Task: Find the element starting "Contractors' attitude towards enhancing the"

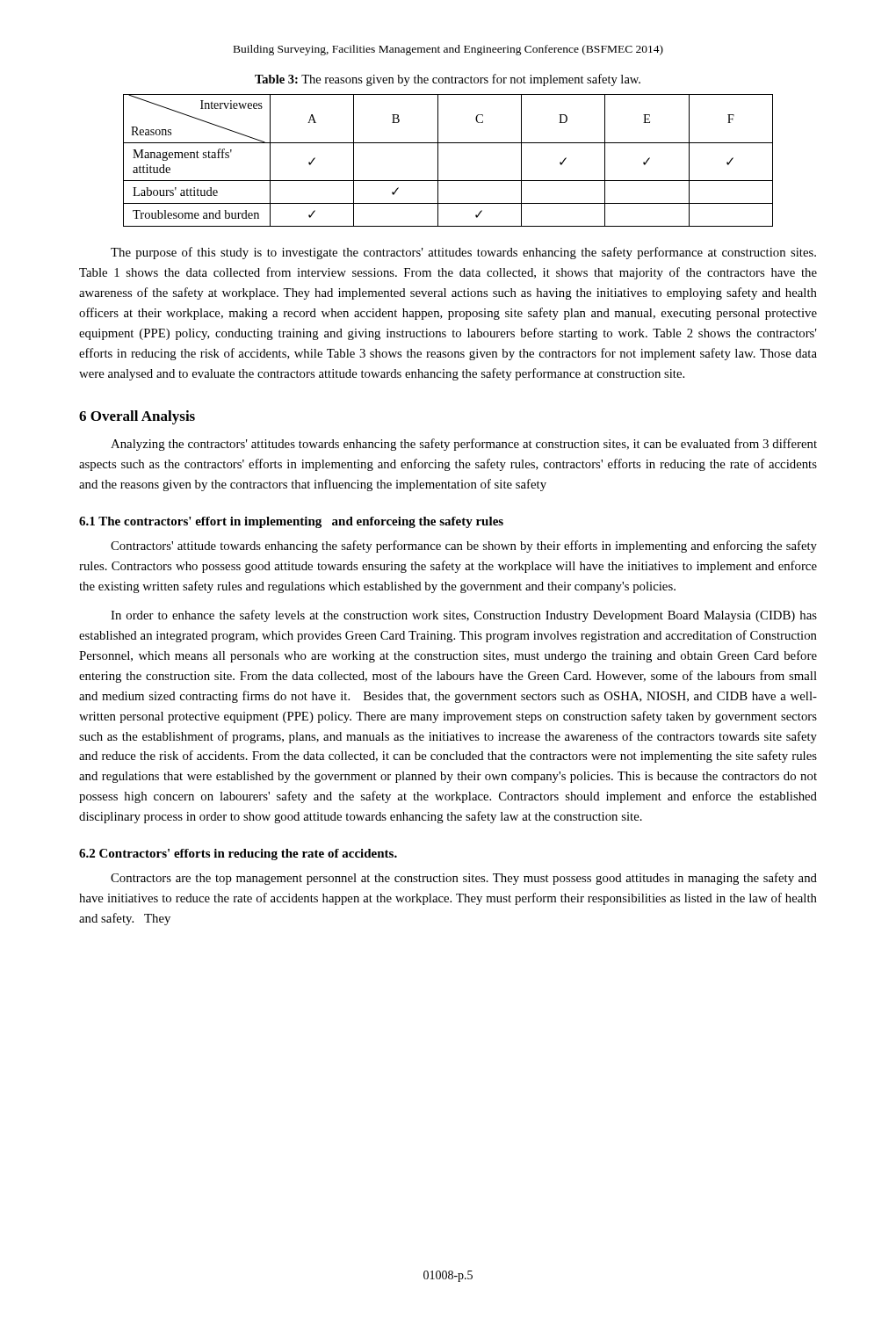Action: coord(448,566)
